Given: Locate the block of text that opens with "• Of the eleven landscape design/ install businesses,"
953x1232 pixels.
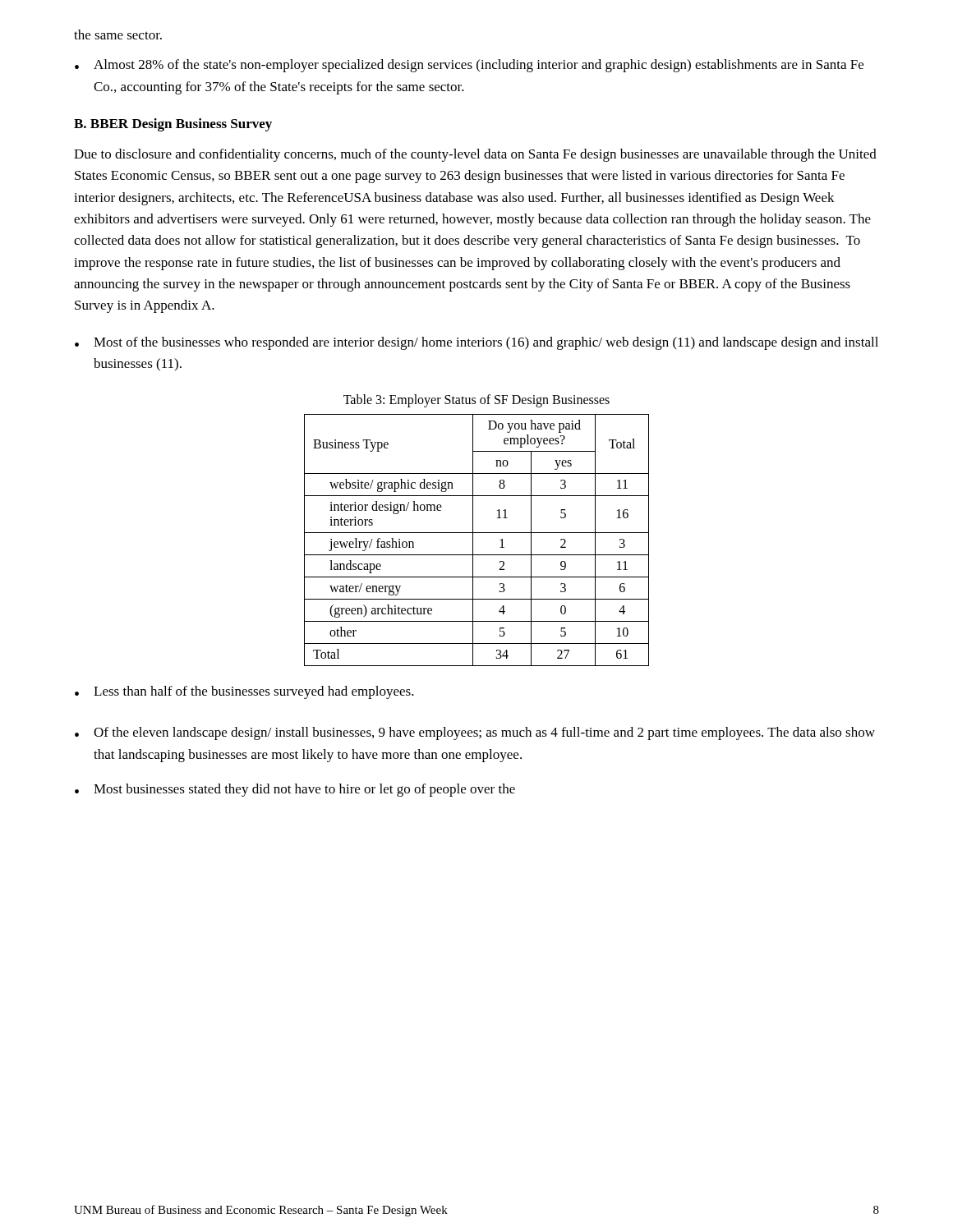Looking at the screenshot, I should point(476,744).
